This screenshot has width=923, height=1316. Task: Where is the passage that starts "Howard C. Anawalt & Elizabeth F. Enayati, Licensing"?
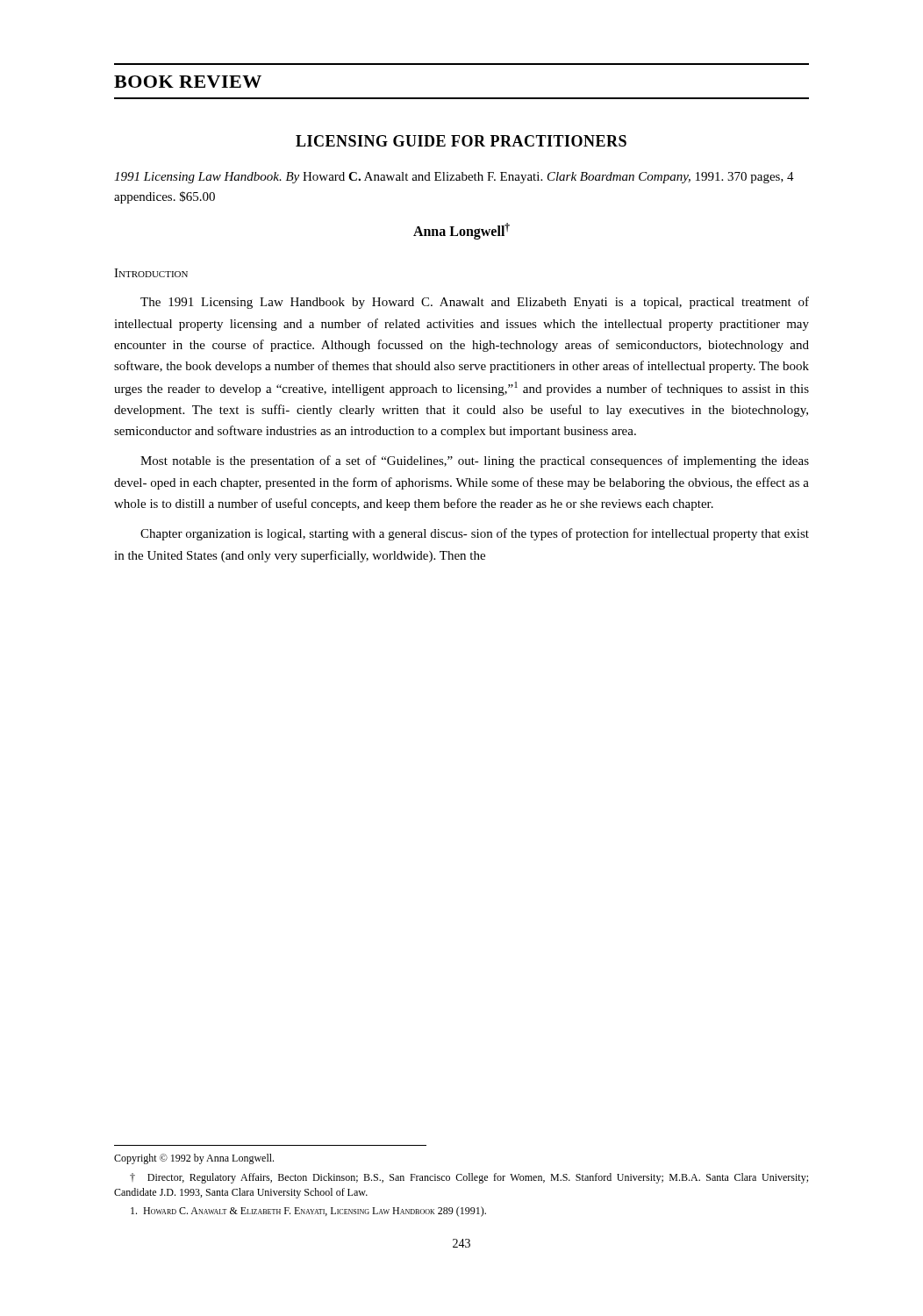[x=300, y=1211]
